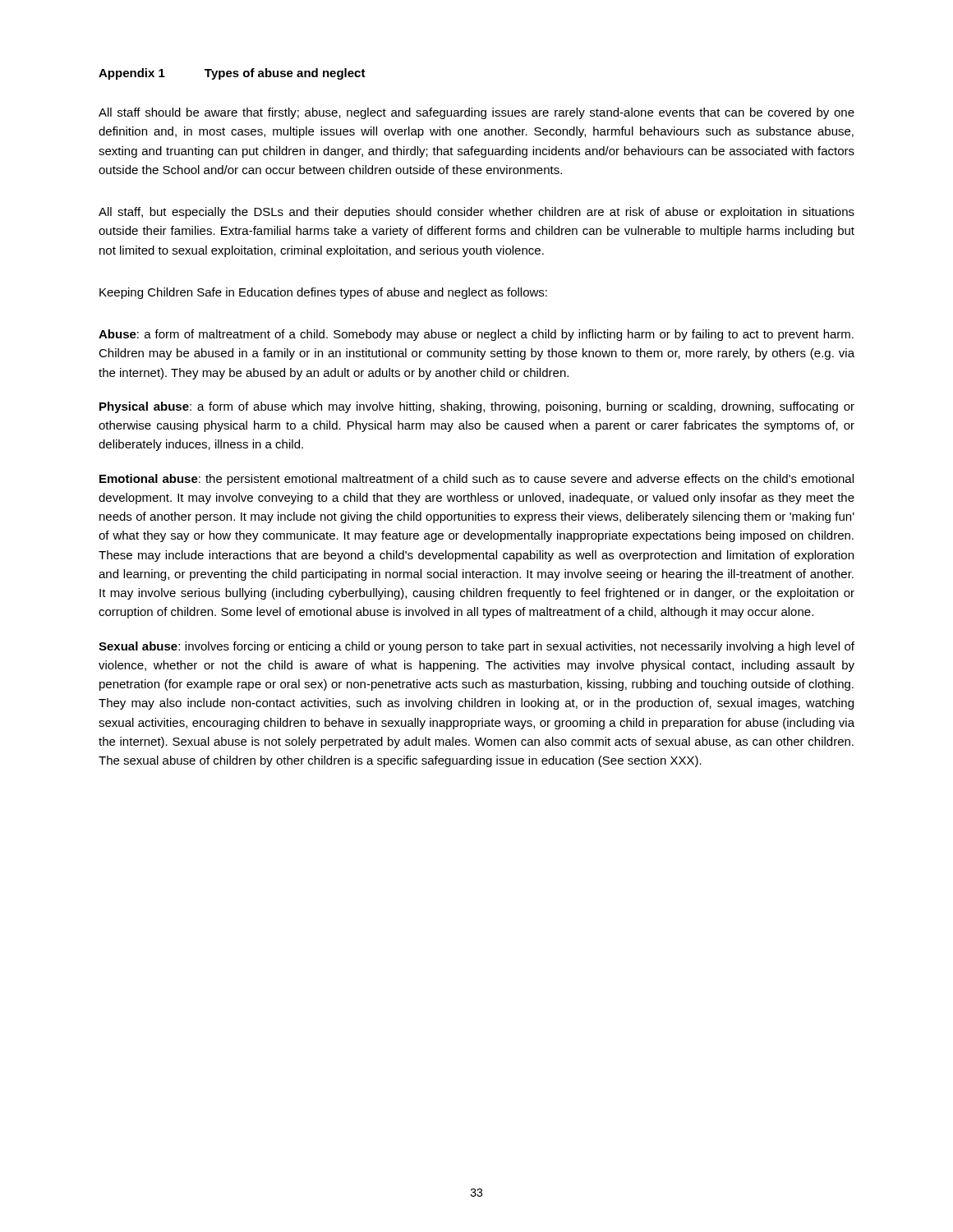Viewport: 953px width, 1232px height.
Task: Locate the block of text that opens with "All staff should be aware that firstly;"
Action: [x=476, y=141]
